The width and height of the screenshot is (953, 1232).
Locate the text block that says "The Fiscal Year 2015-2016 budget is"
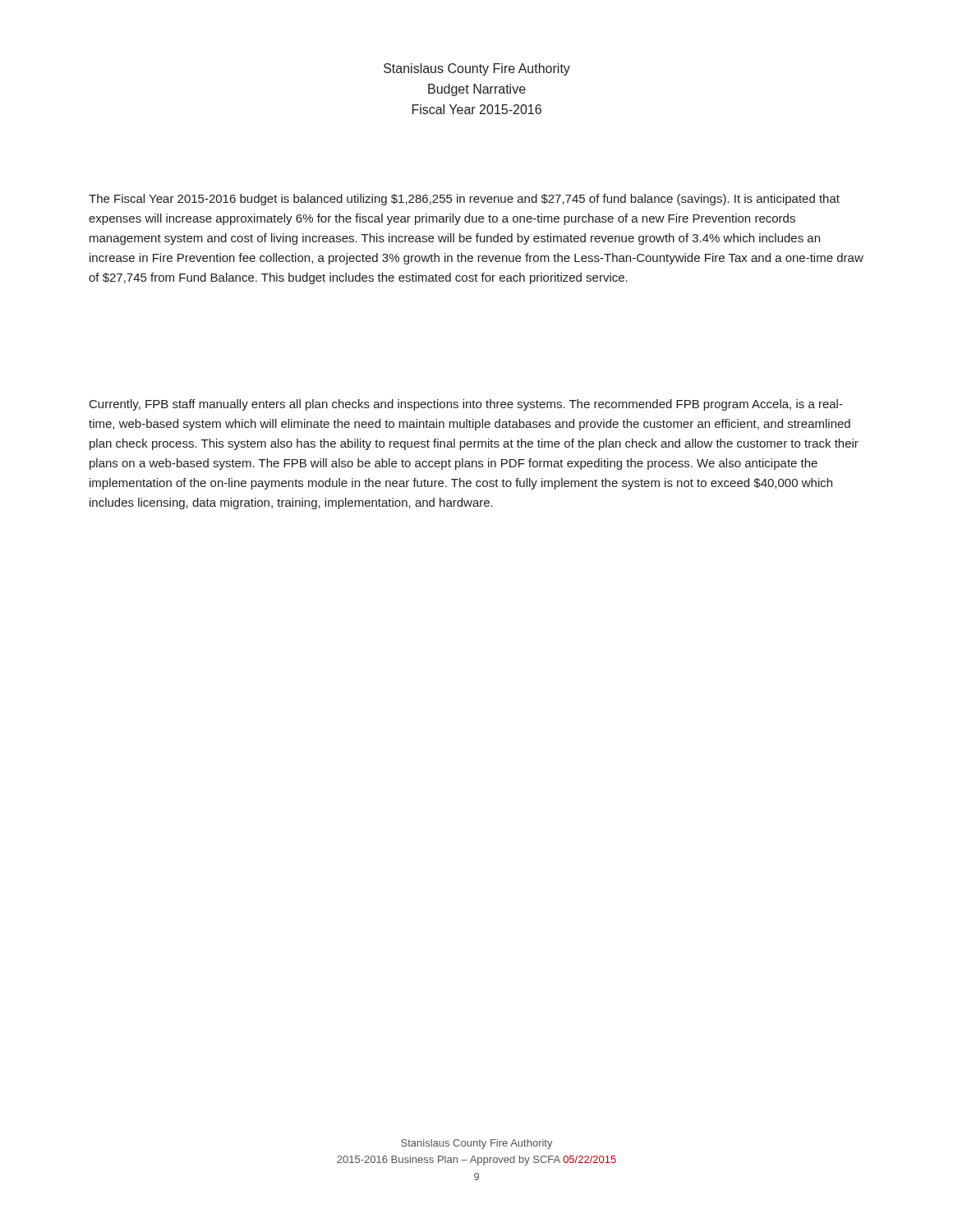(476, 238)
